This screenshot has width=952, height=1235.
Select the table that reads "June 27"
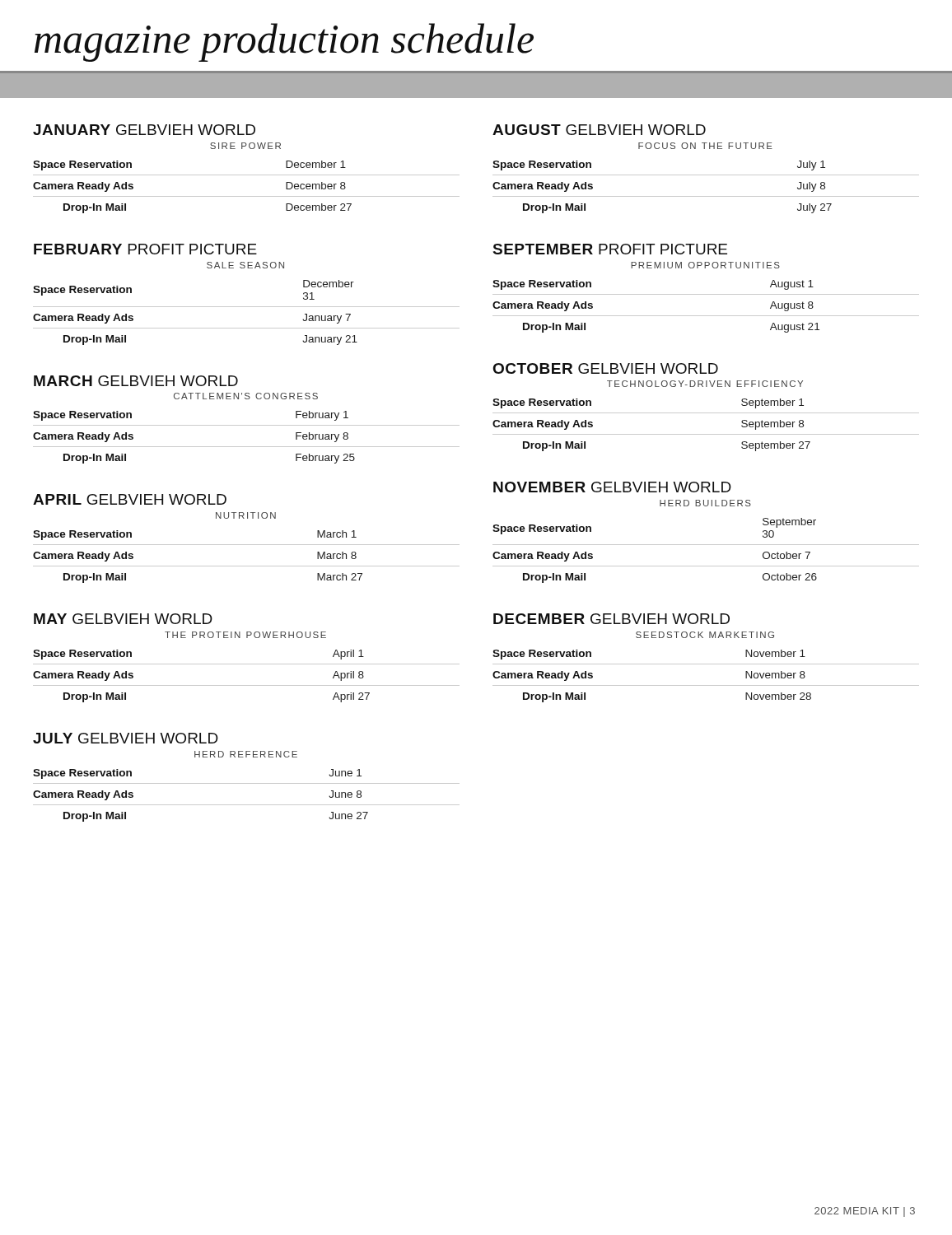[x=246, y=794]
